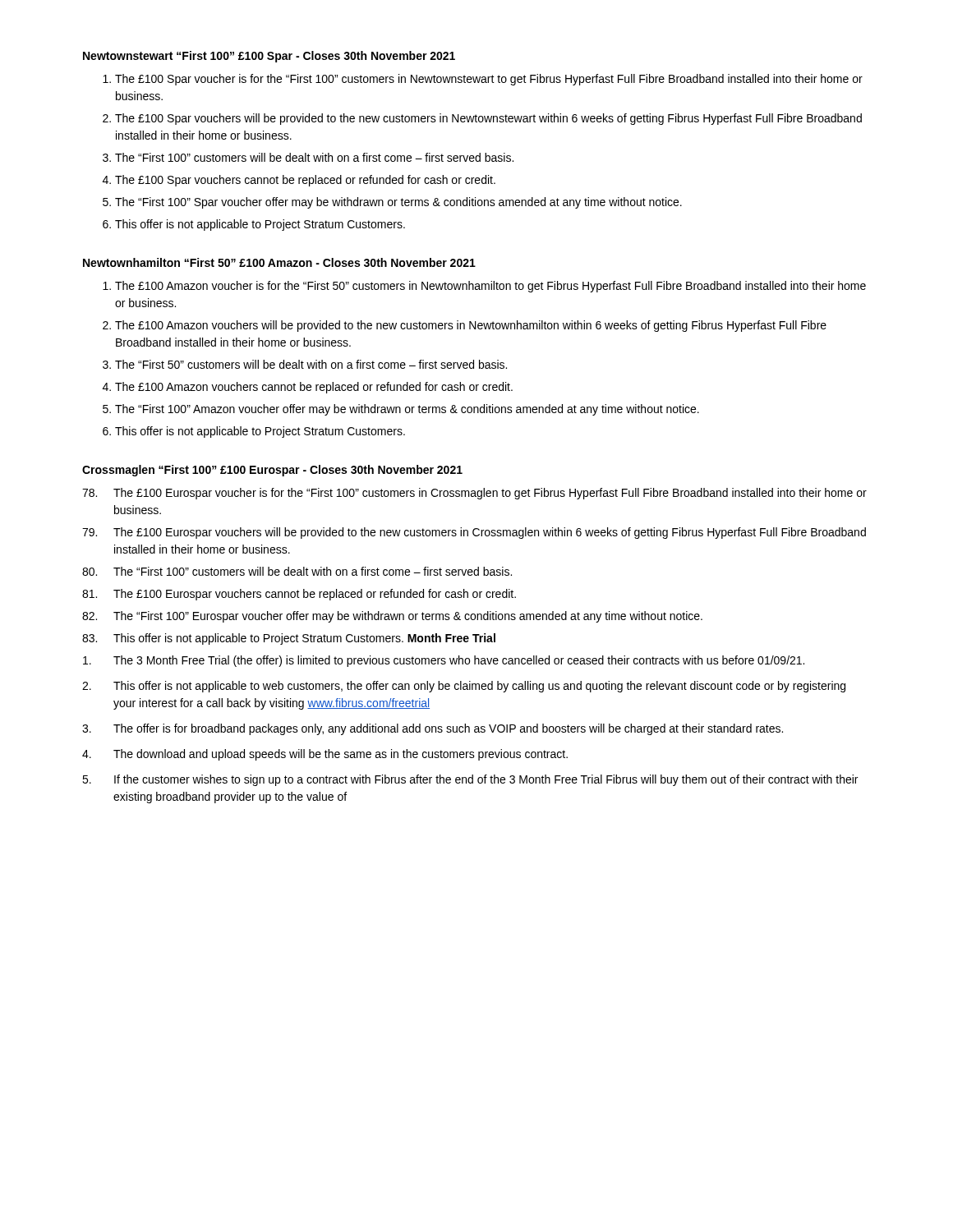Point to the block beginning "The £100 Spar vouchers will be"

tap(493, 127)
